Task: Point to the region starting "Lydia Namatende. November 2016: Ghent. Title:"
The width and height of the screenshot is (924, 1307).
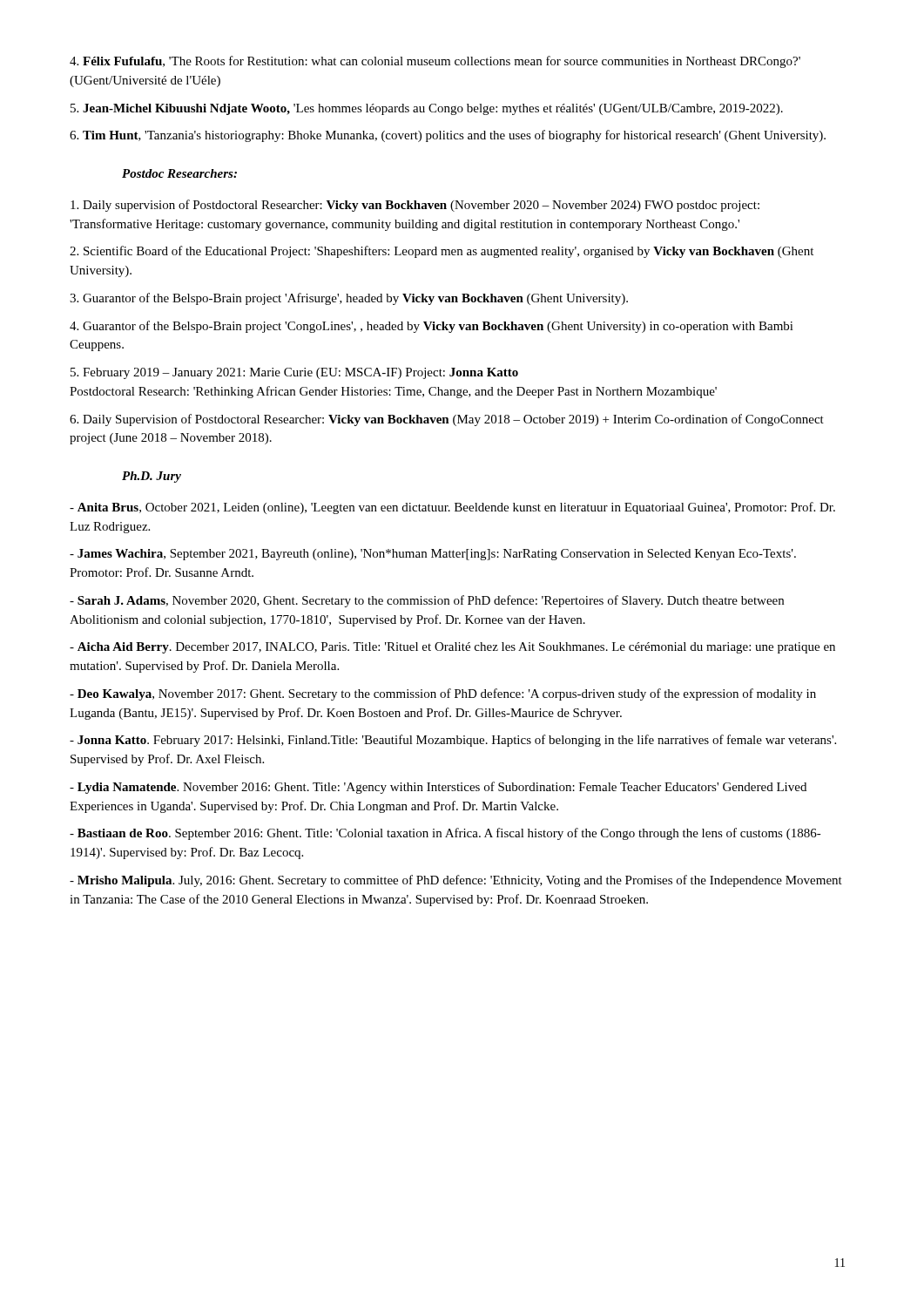Action: [438, 796]
